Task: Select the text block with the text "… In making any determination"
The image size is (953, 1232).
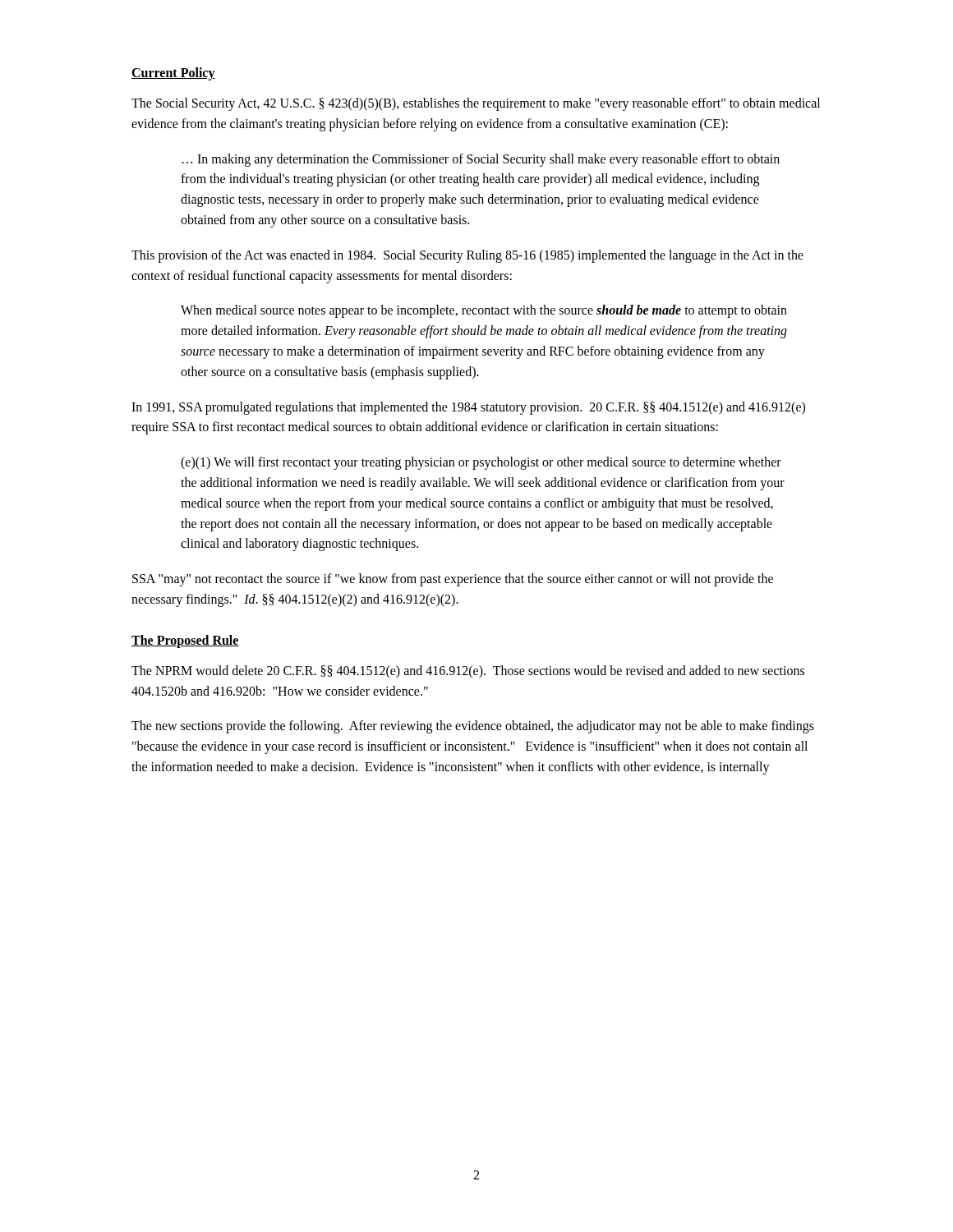Action: tap(480, 189)
